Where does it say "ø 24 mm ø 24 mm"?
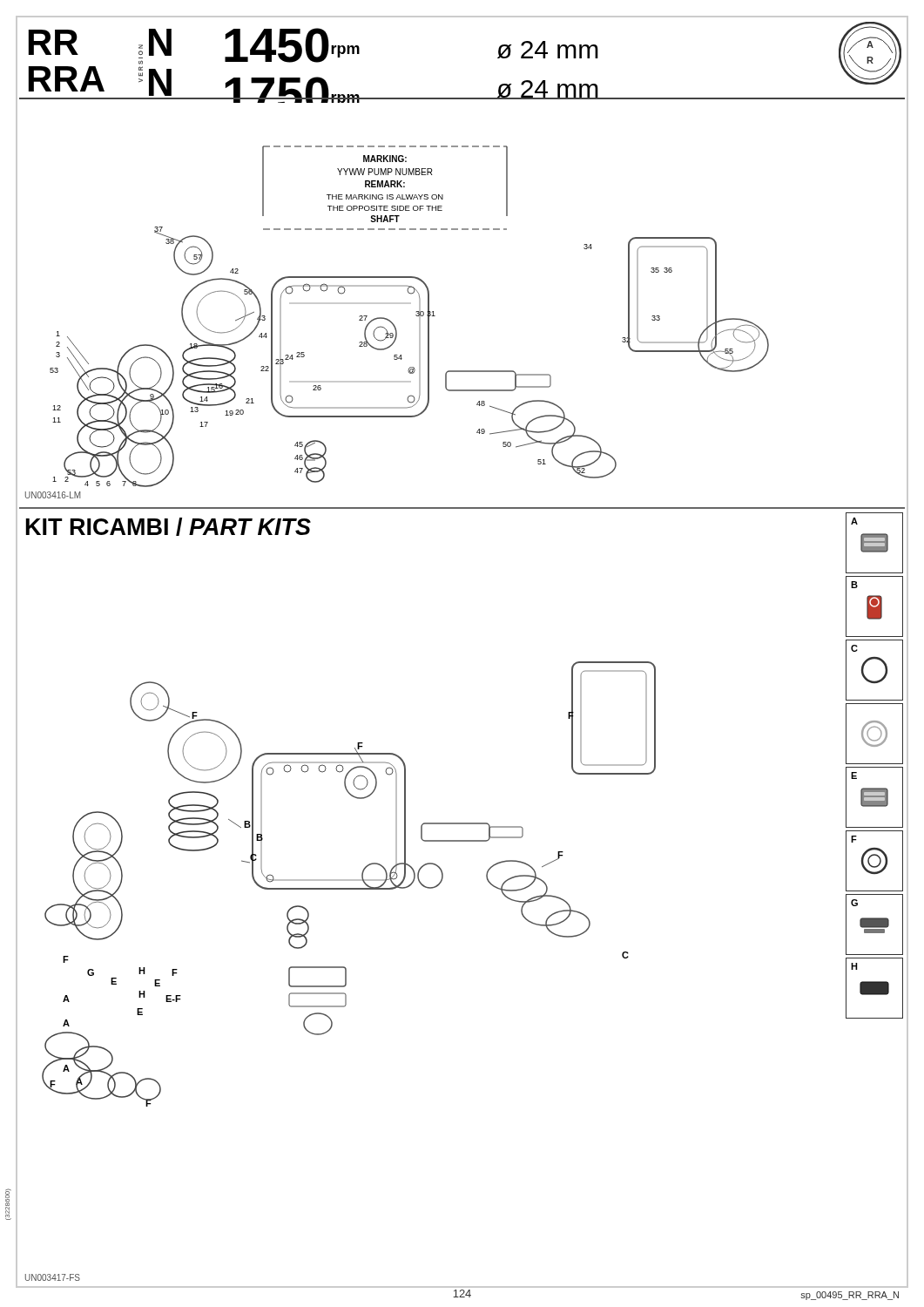Screen dimensions: 1307x924 pyautogui.click(x=548, y=69)
